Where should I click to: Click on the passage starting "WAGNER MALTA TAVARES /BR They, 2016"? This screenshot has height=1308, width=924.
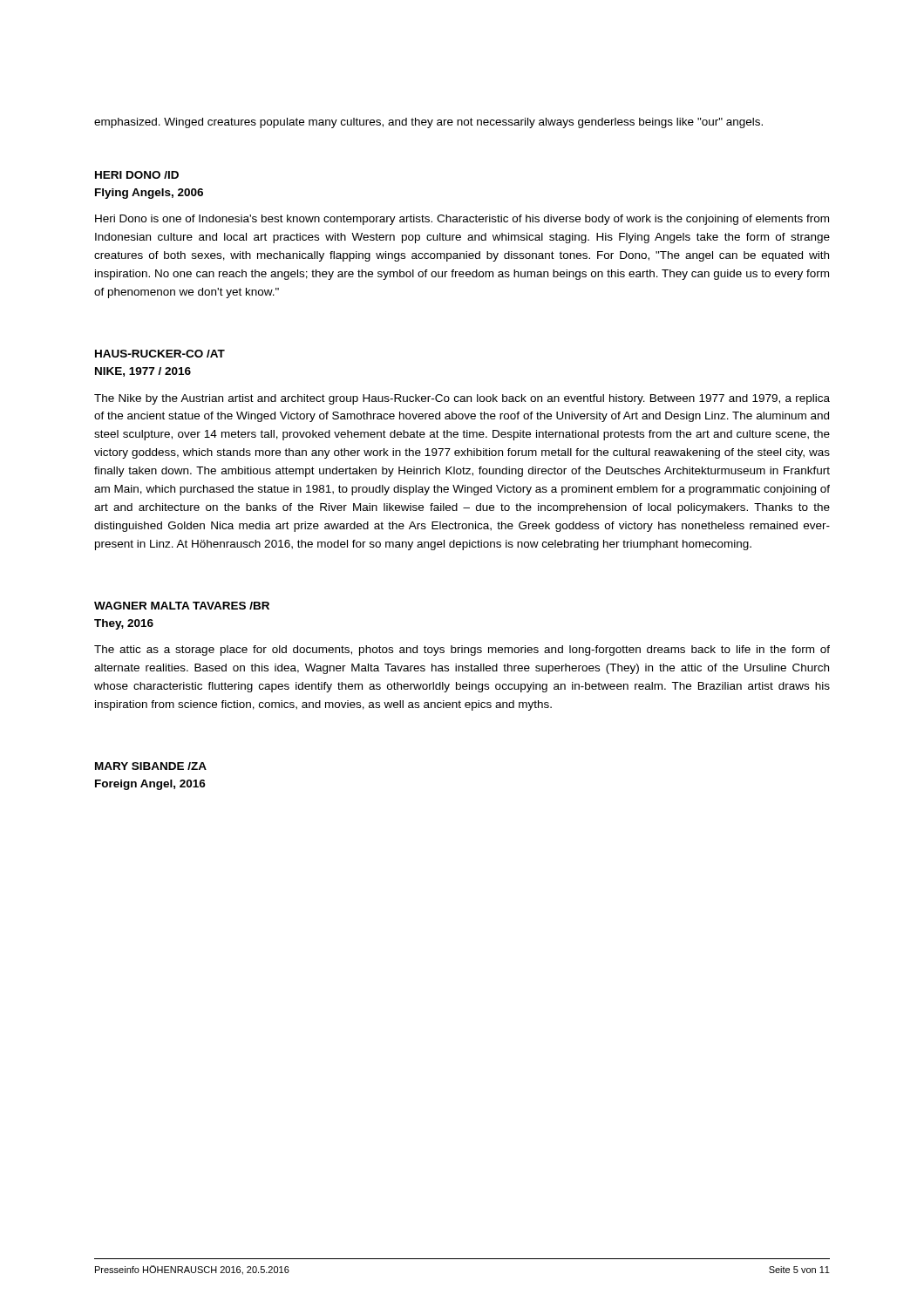click(182, 614)
